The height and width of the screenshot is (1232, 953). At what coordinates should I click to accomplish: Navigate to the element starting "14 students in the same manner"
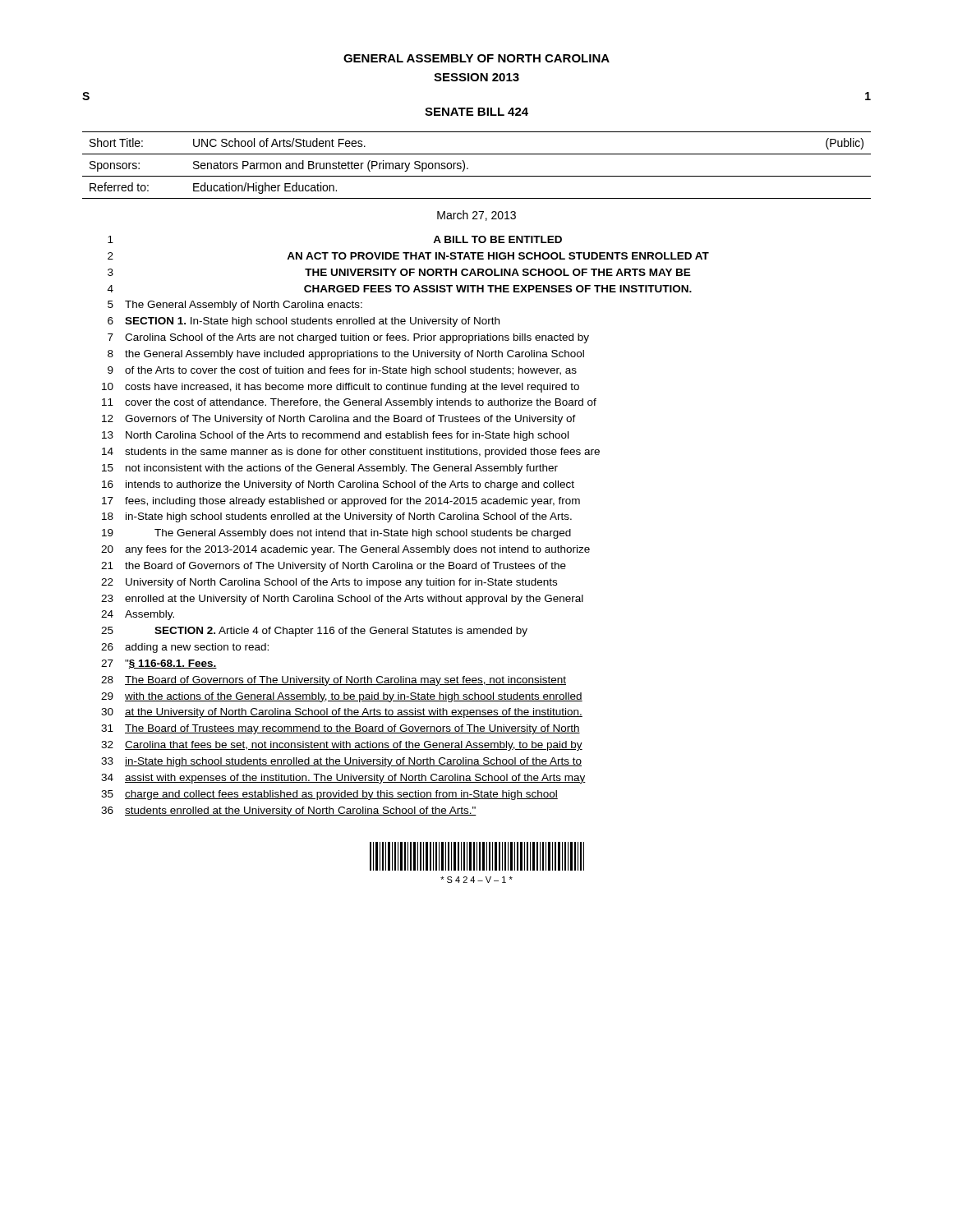point(476,452)
